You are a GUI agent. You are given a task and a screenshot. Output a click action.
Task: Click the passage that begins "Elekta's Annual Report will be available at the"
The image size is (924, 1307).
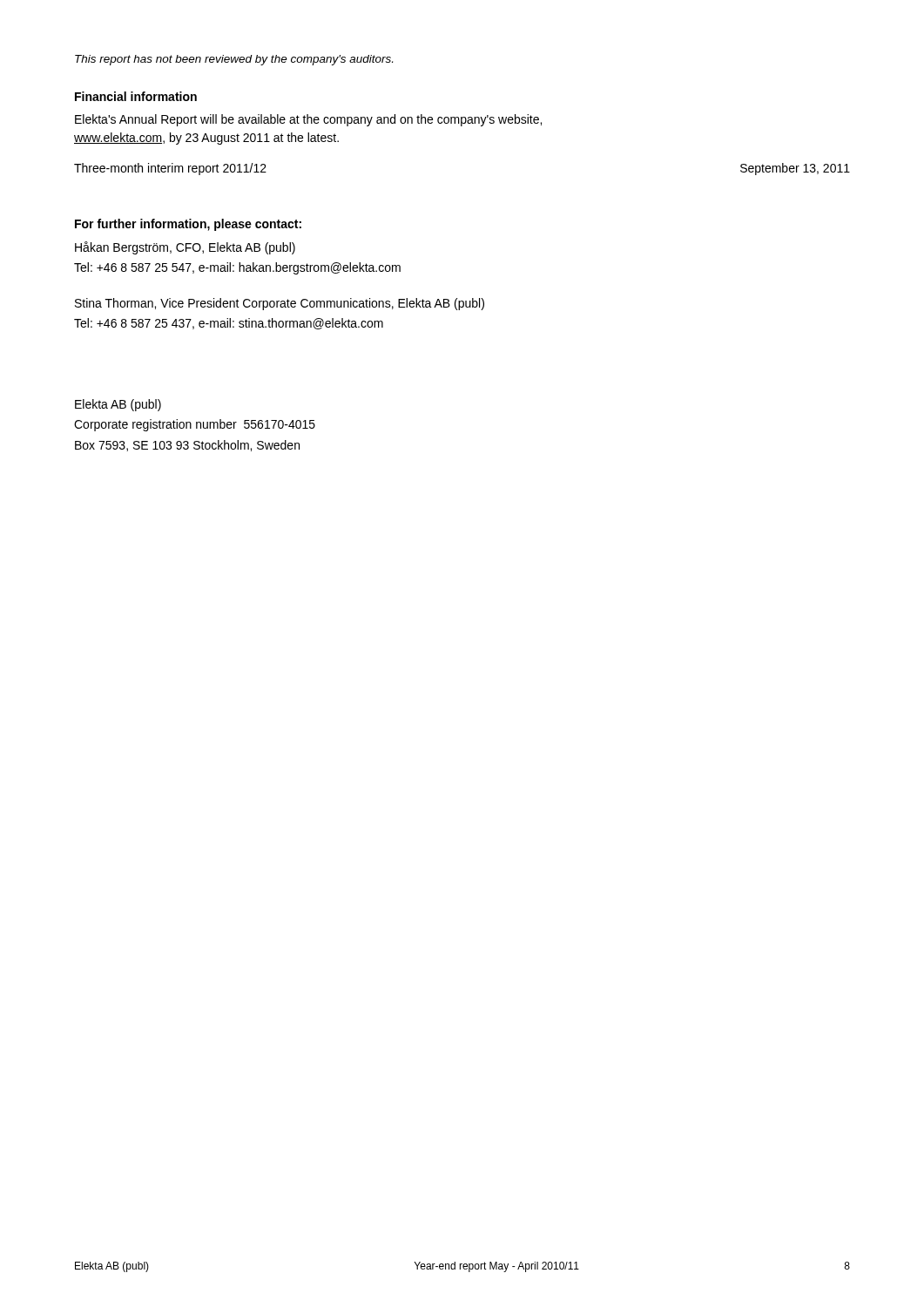click(x=308, y=129)
